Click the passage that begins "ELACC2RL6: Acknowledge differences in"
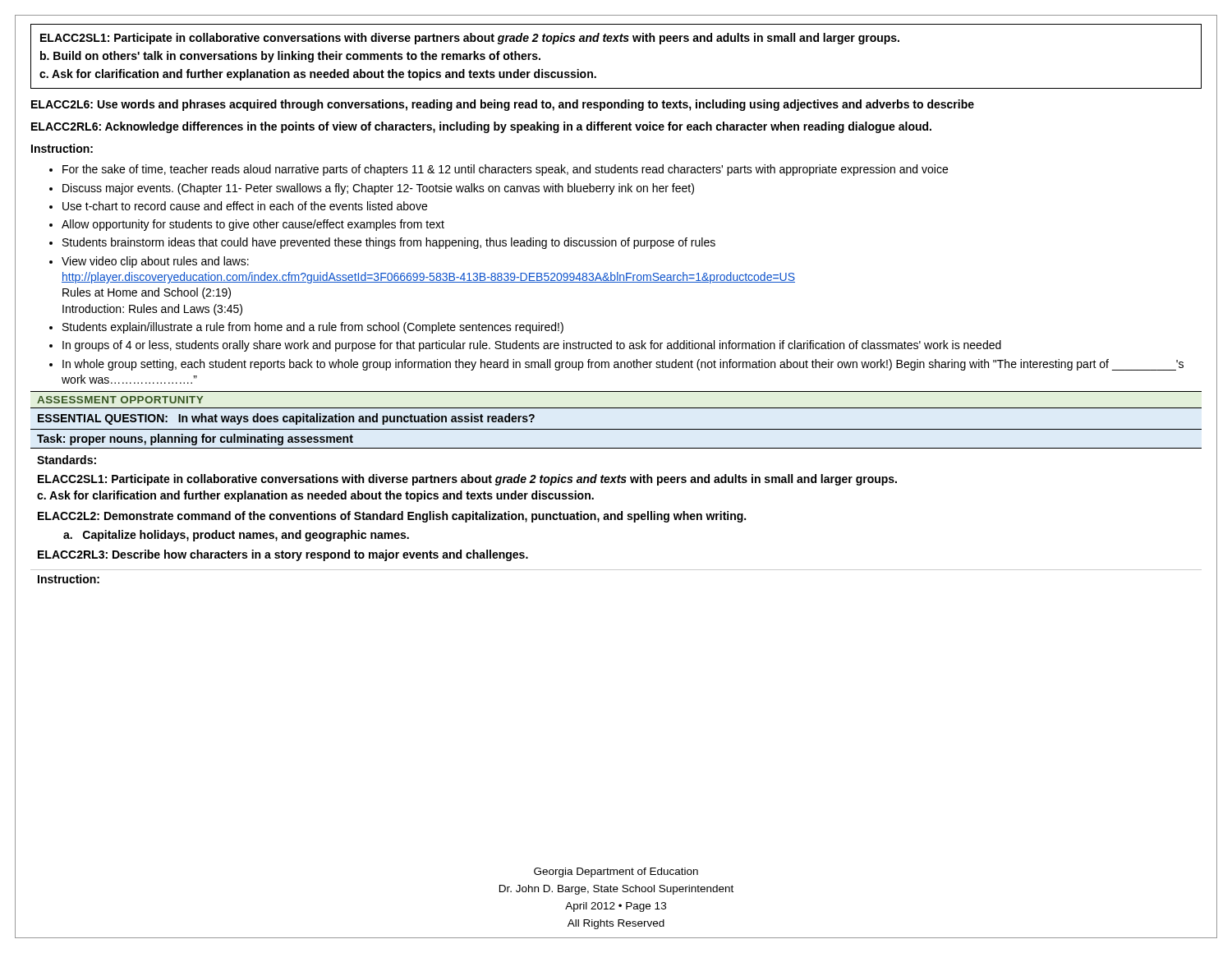Image resolution: width=1232 pixels, height=953 pixels. (616, 127)
